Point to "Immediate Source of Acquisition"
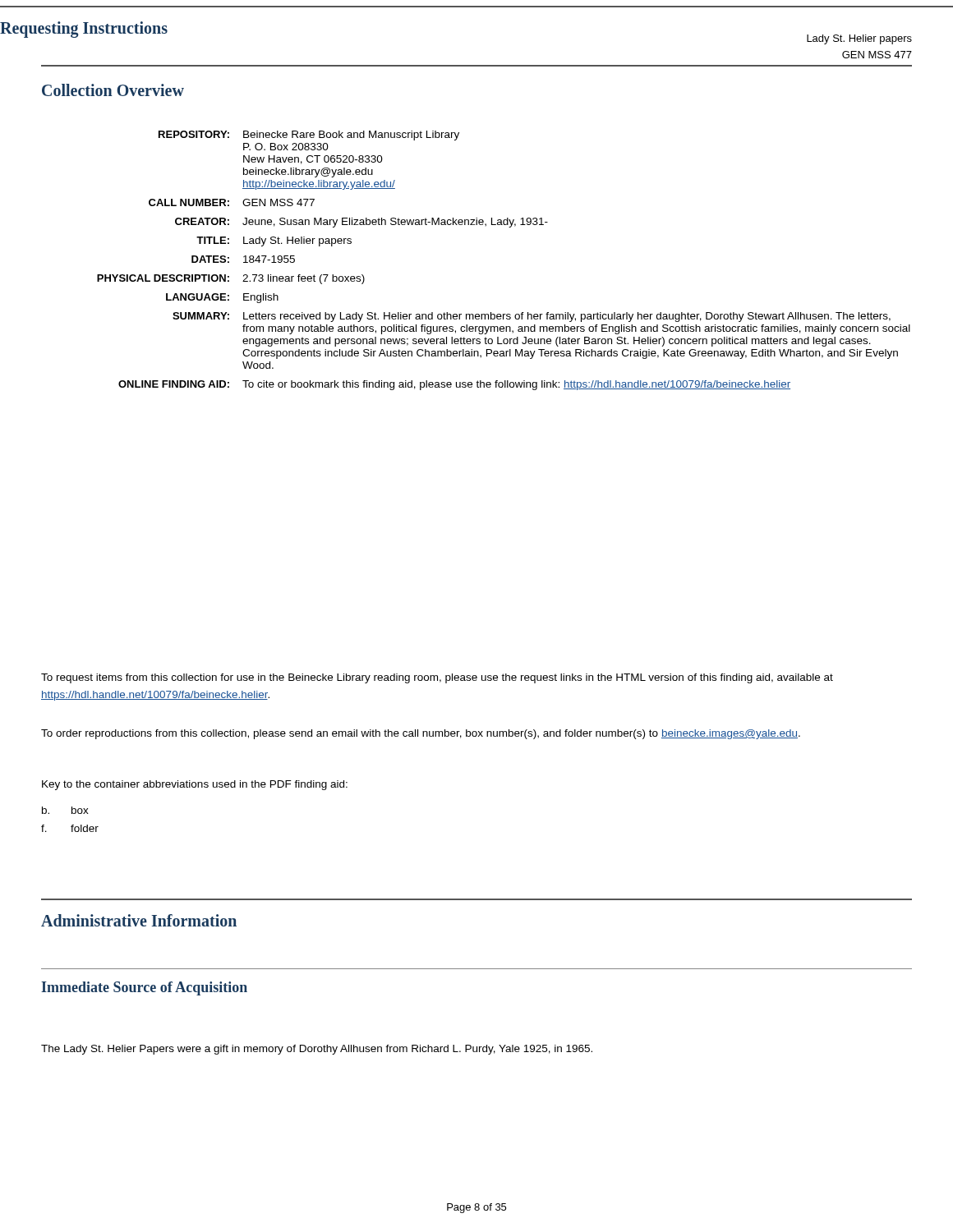This screenshot has height=1232, width=953. (x=144, y=988)
